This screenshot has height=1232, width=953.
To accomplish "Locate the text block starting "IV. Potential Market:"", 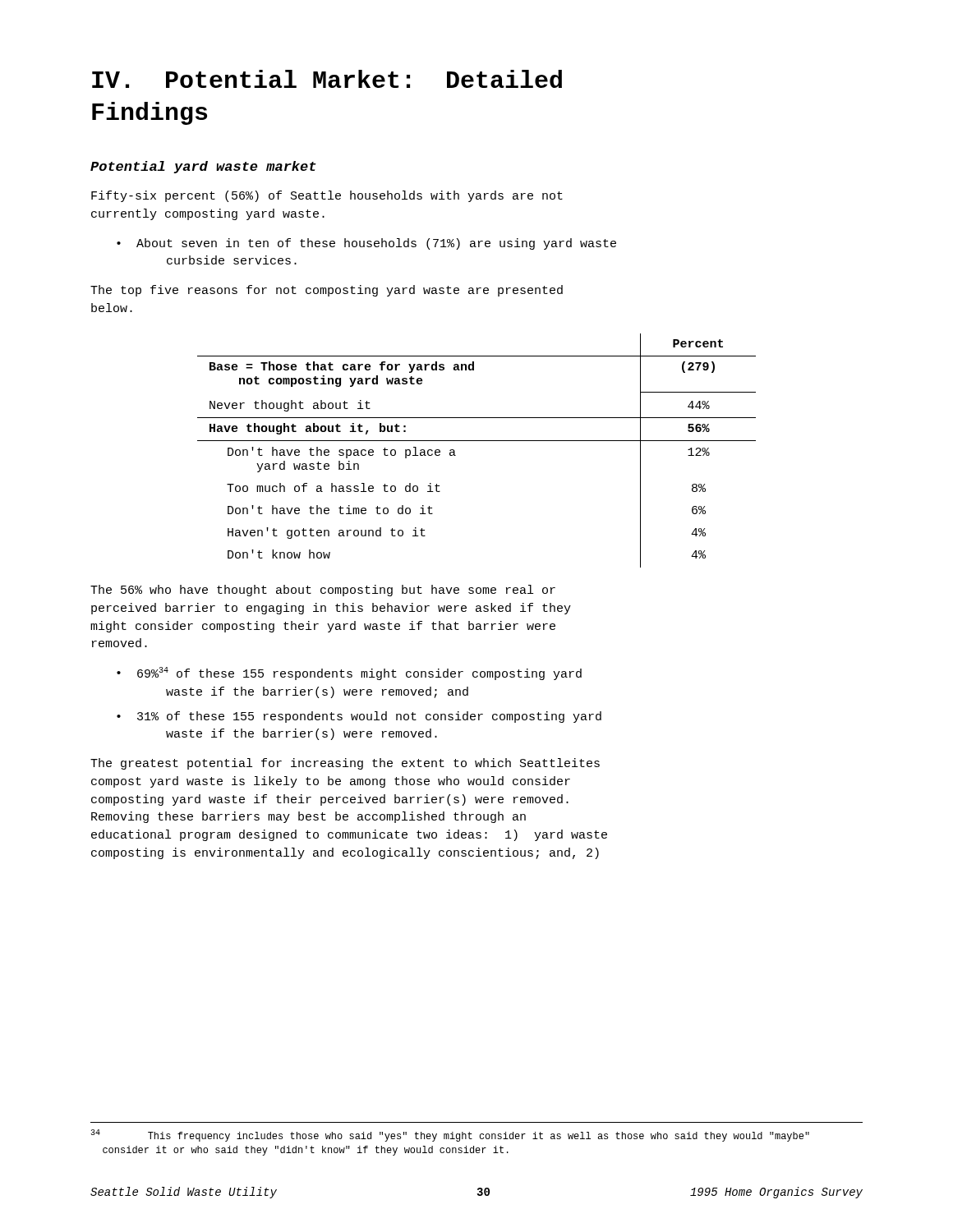I will [x=476, y=98].
